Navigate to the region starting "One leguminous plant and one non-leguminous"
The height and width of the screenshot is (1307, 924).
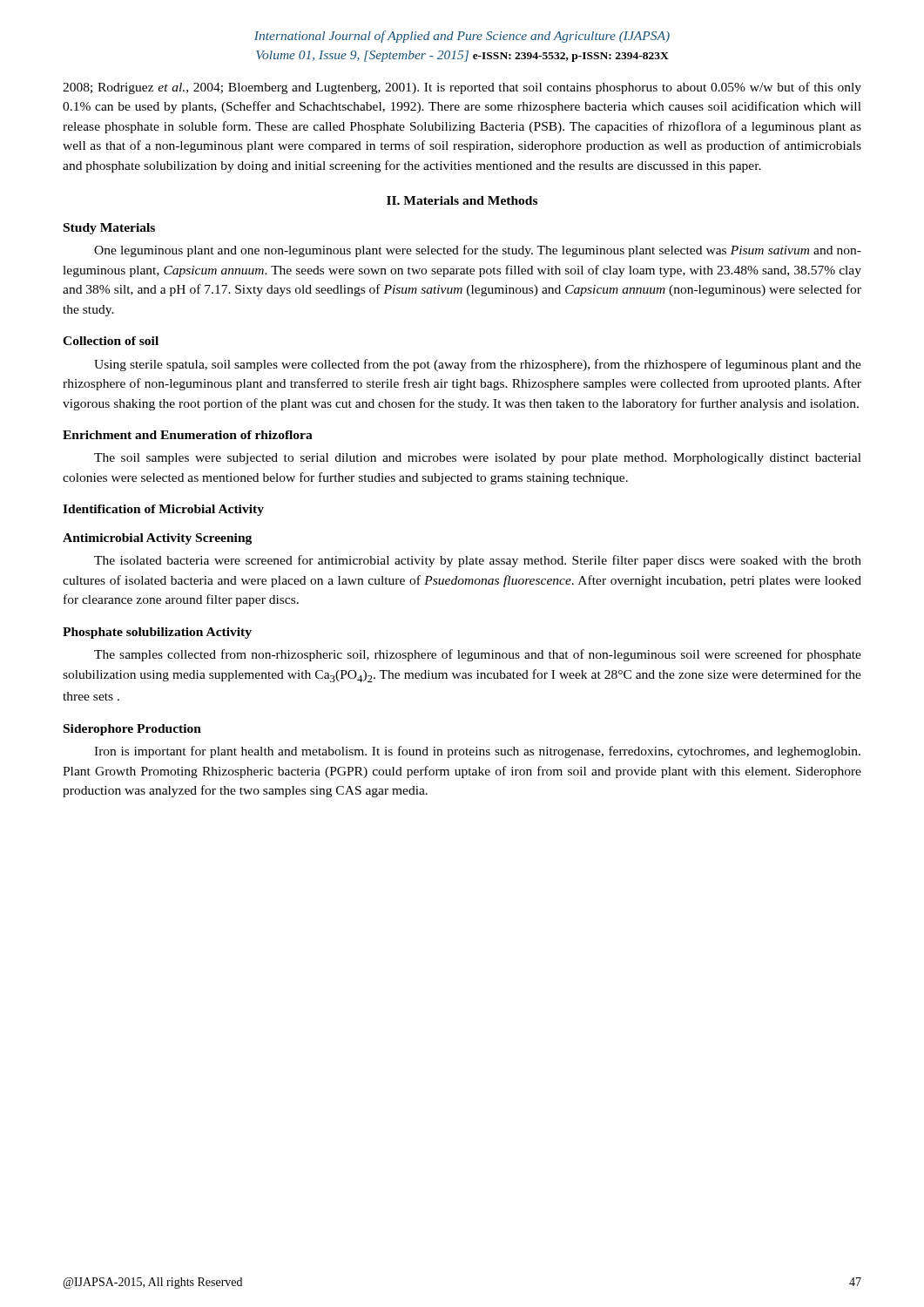462,280
